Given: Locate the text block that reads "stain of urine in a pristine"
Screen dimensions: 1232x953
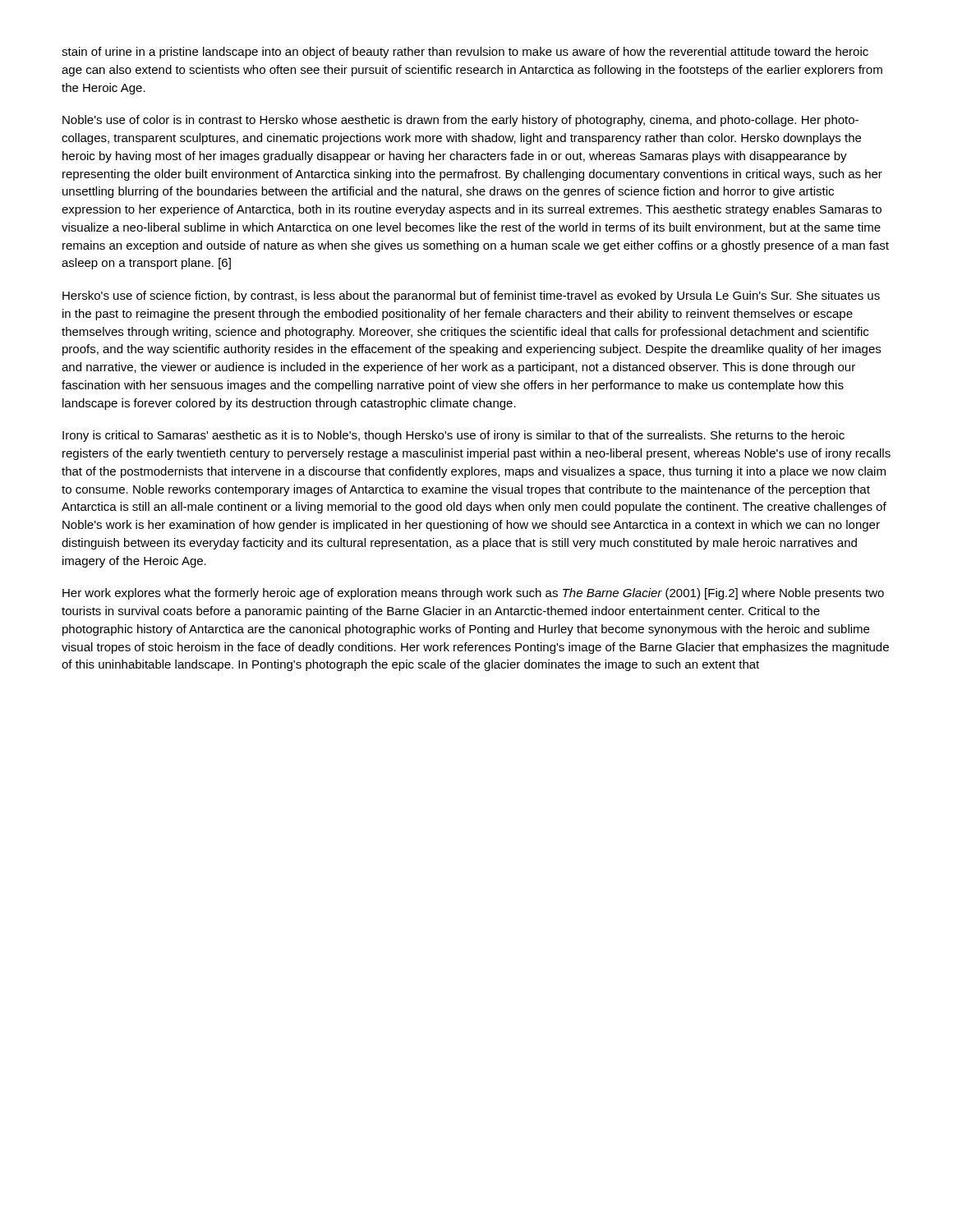Looking at the screenshot, I should coord(472,69).
